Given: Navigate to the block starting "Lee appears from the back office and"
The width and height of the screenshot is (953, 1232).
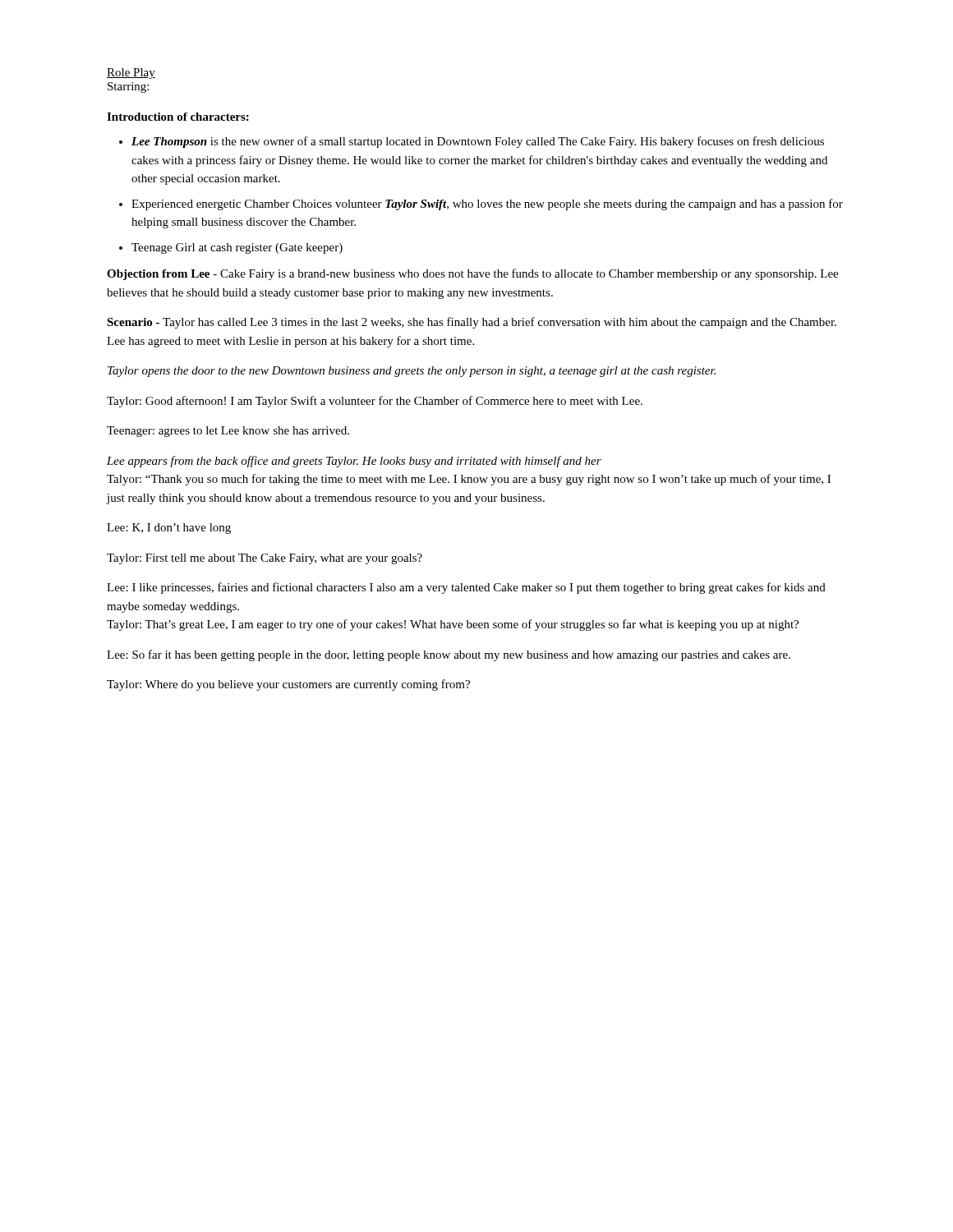Looking at the screenshot, I should pos(469,479).
